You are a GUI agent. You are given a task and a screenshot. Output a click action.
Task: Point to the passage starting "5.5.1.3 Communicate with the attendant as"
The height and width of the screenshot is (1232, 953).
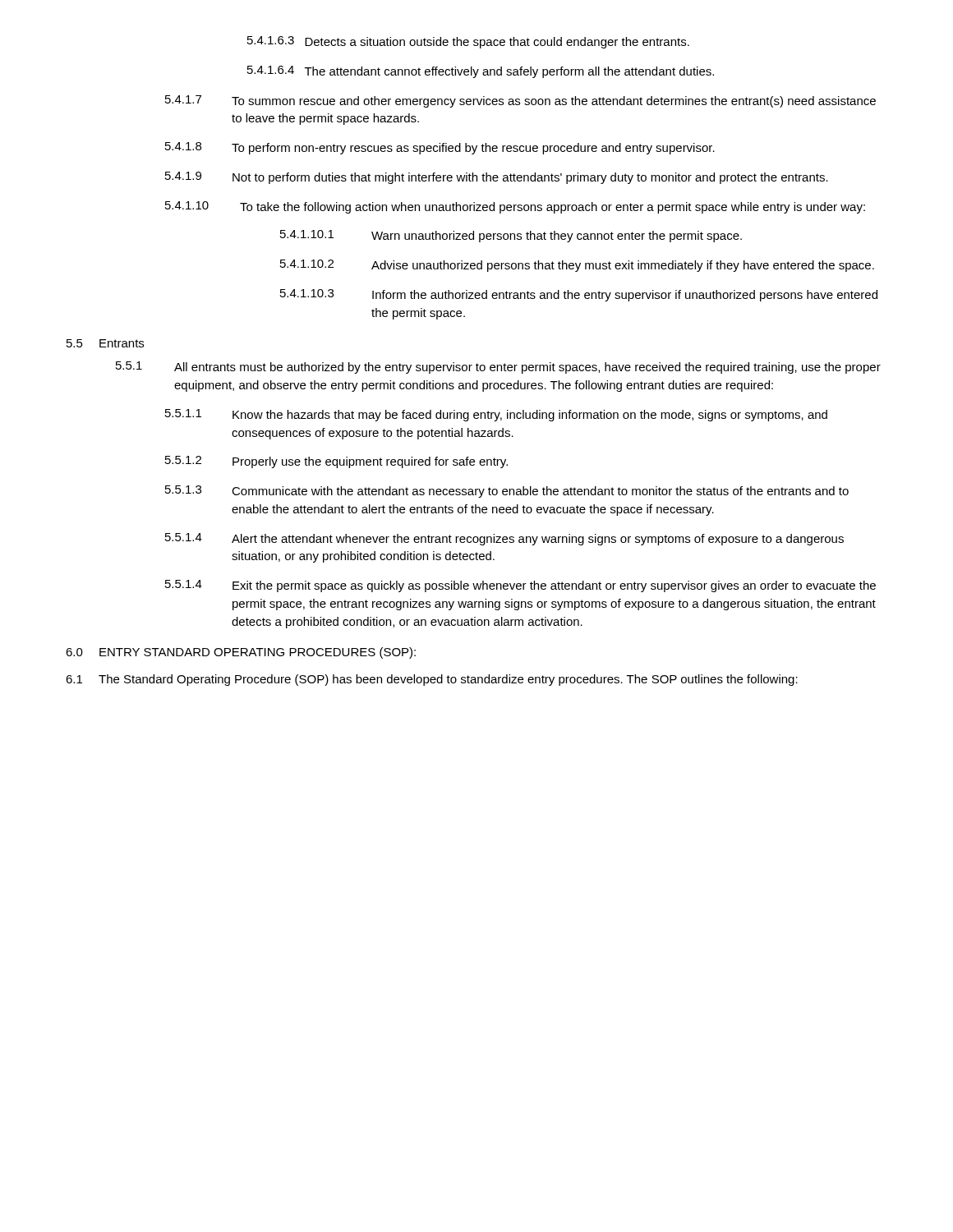click(x=526, y=500)
